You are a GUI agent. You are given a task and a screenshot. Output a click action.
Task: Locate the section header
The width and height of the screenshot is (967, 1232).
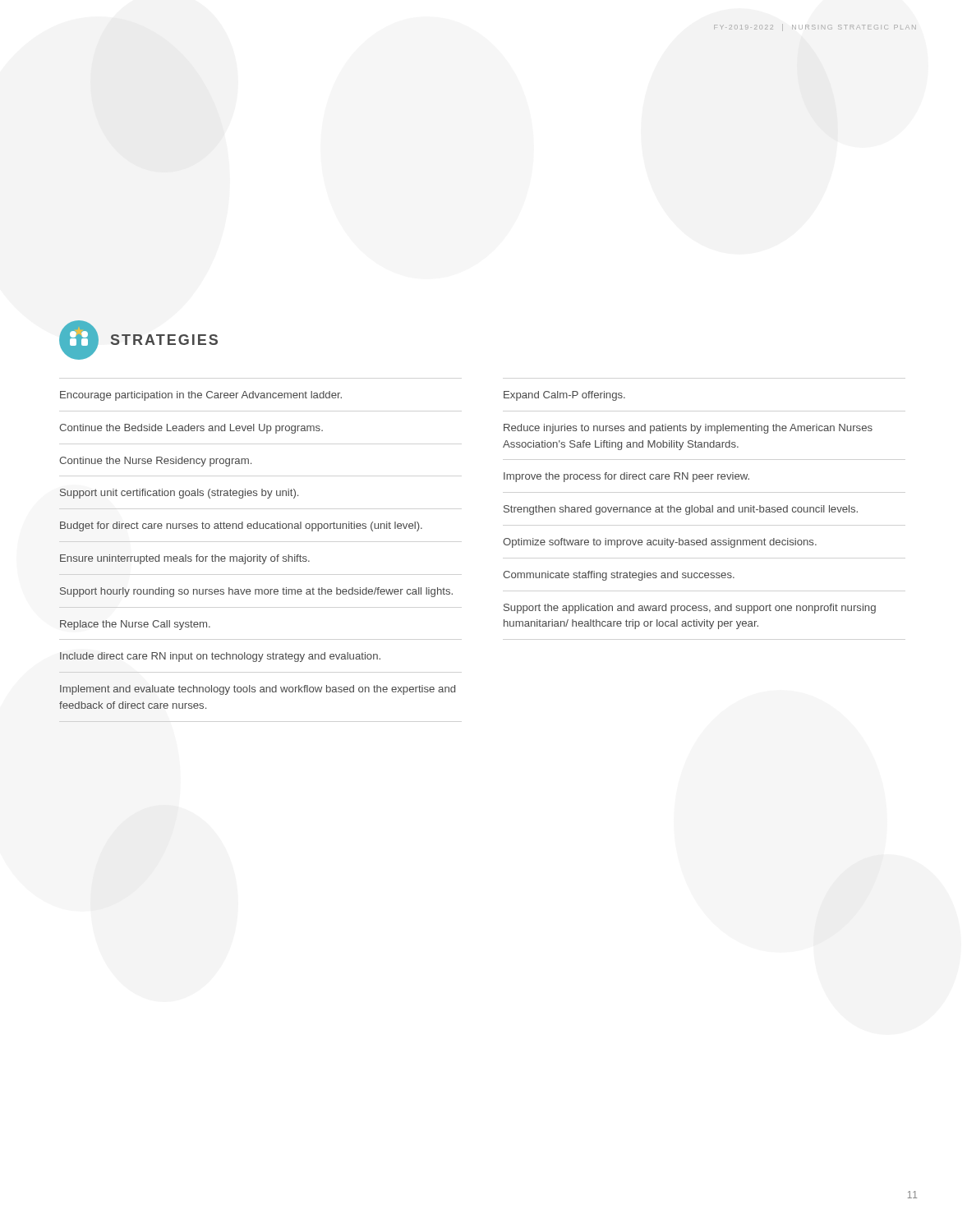pos(140,340)
